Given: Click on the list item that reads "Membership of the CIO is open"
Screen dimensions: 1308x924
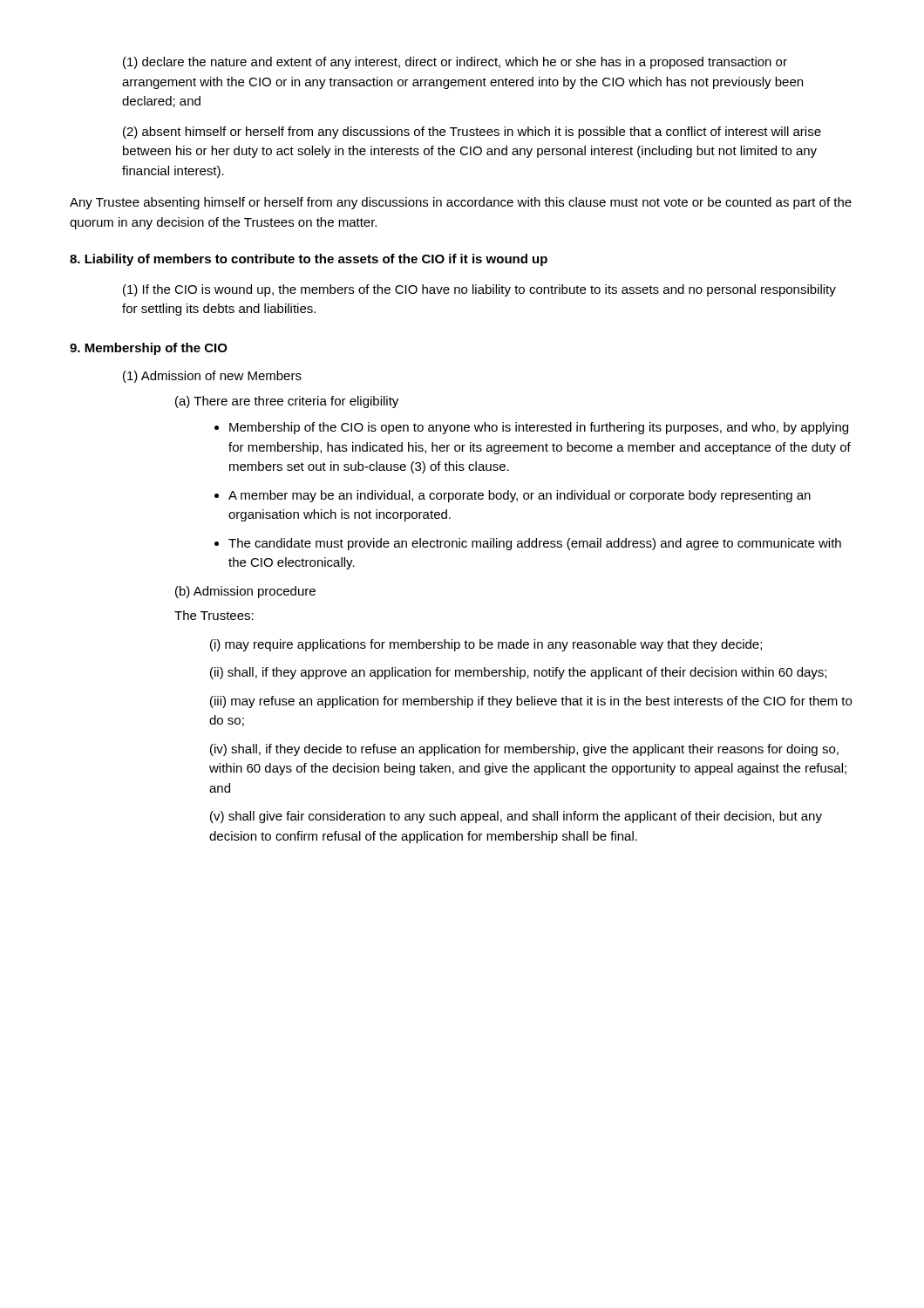Looking at the screenshot, I should [x=532, y=495].
